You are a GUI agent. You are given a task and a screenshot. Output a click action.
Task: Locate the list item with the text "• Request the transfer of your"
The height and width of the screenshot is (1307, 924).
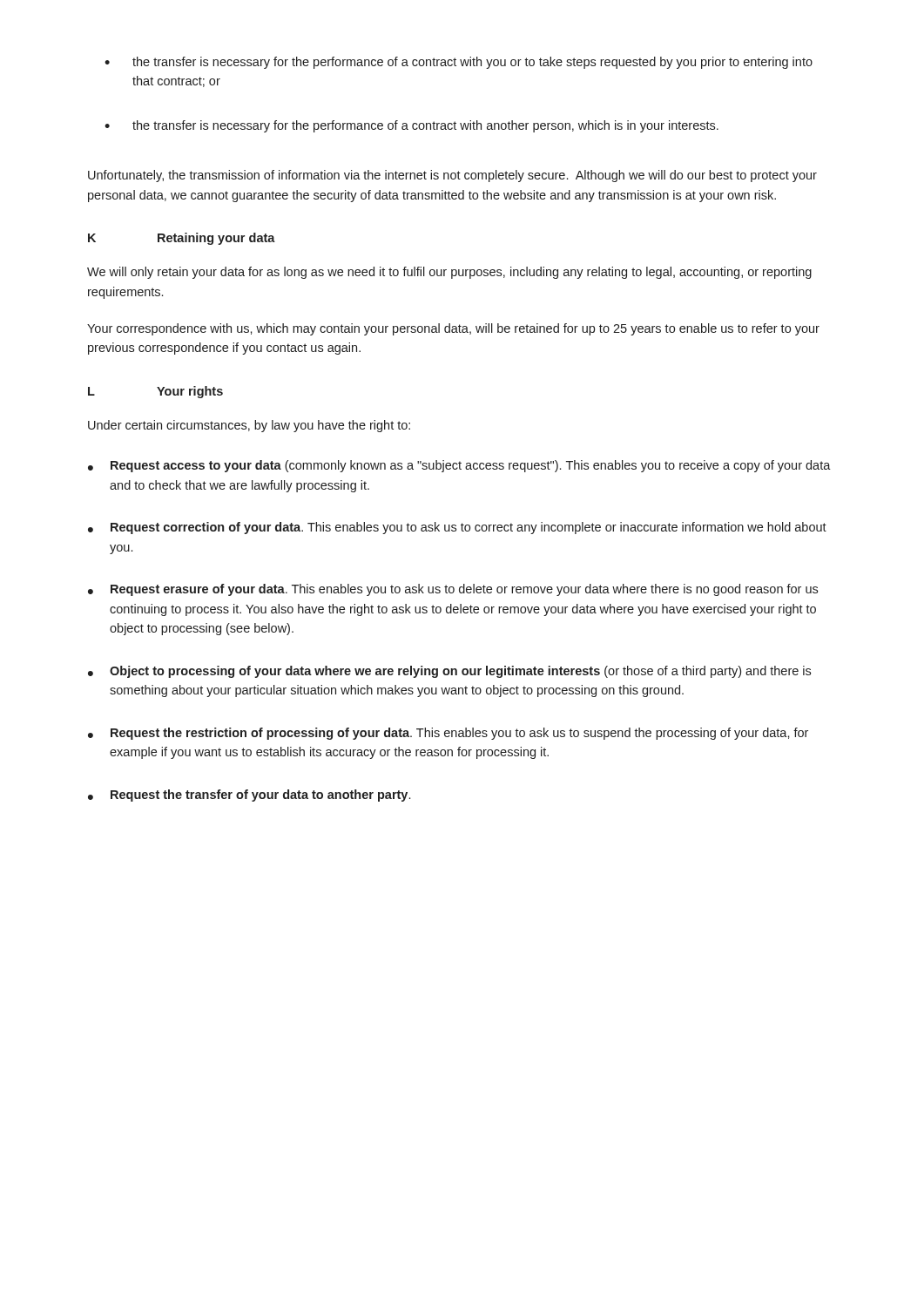249,797
